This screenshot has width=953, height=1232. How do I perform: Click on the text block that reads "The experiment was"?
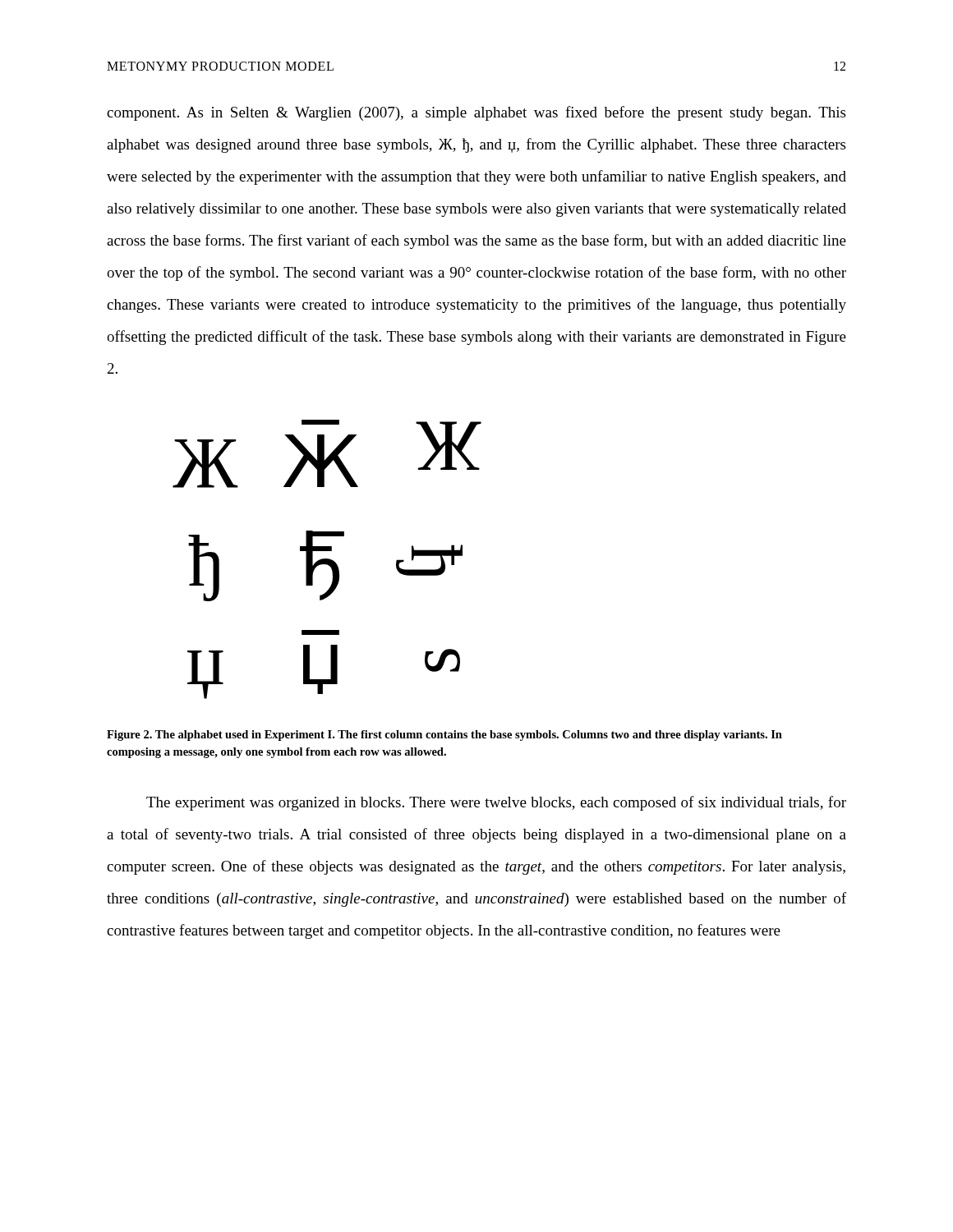476,867
